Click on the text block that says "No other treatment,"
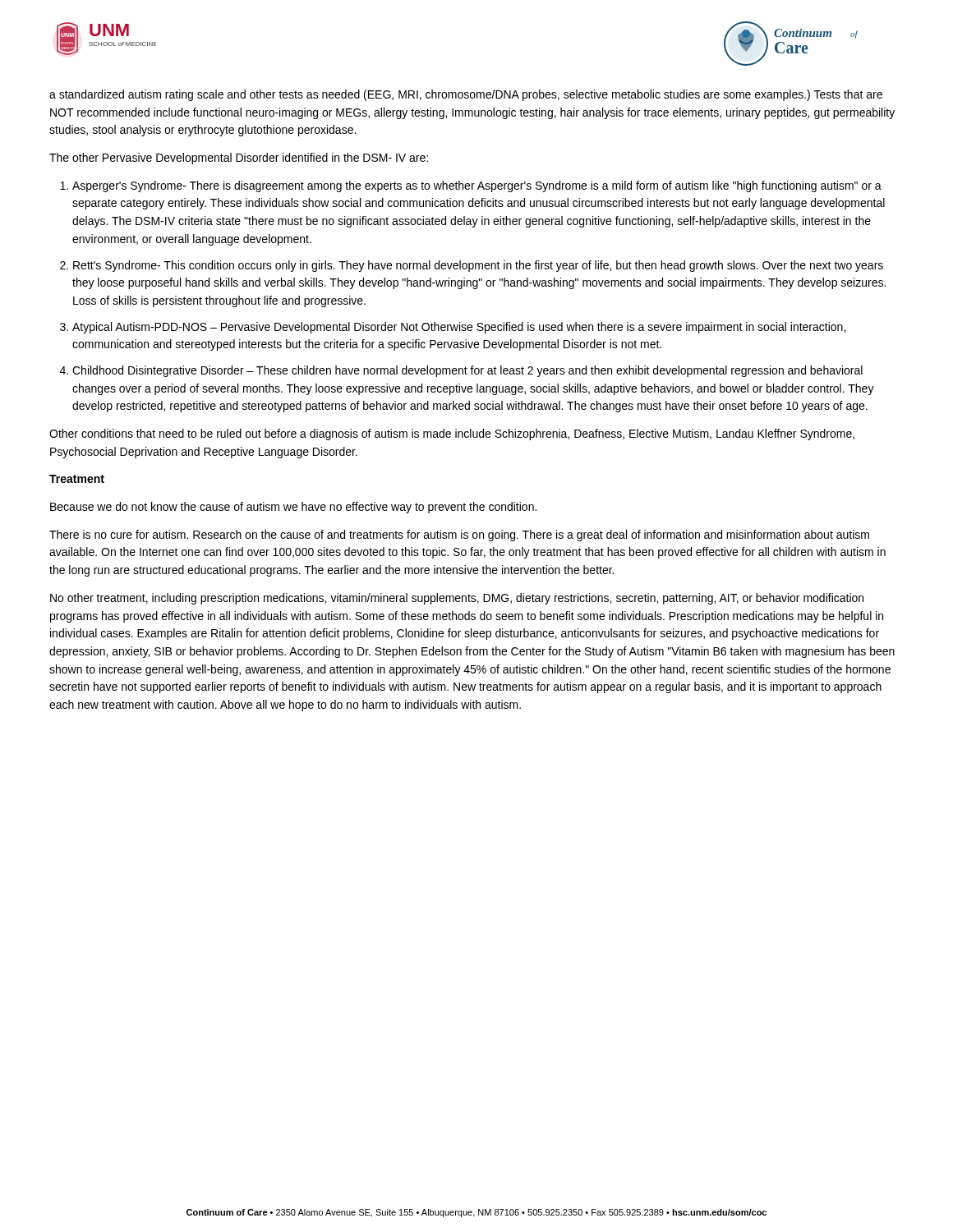Viewport: 953px width, 1232px height. tap(476, 652)
